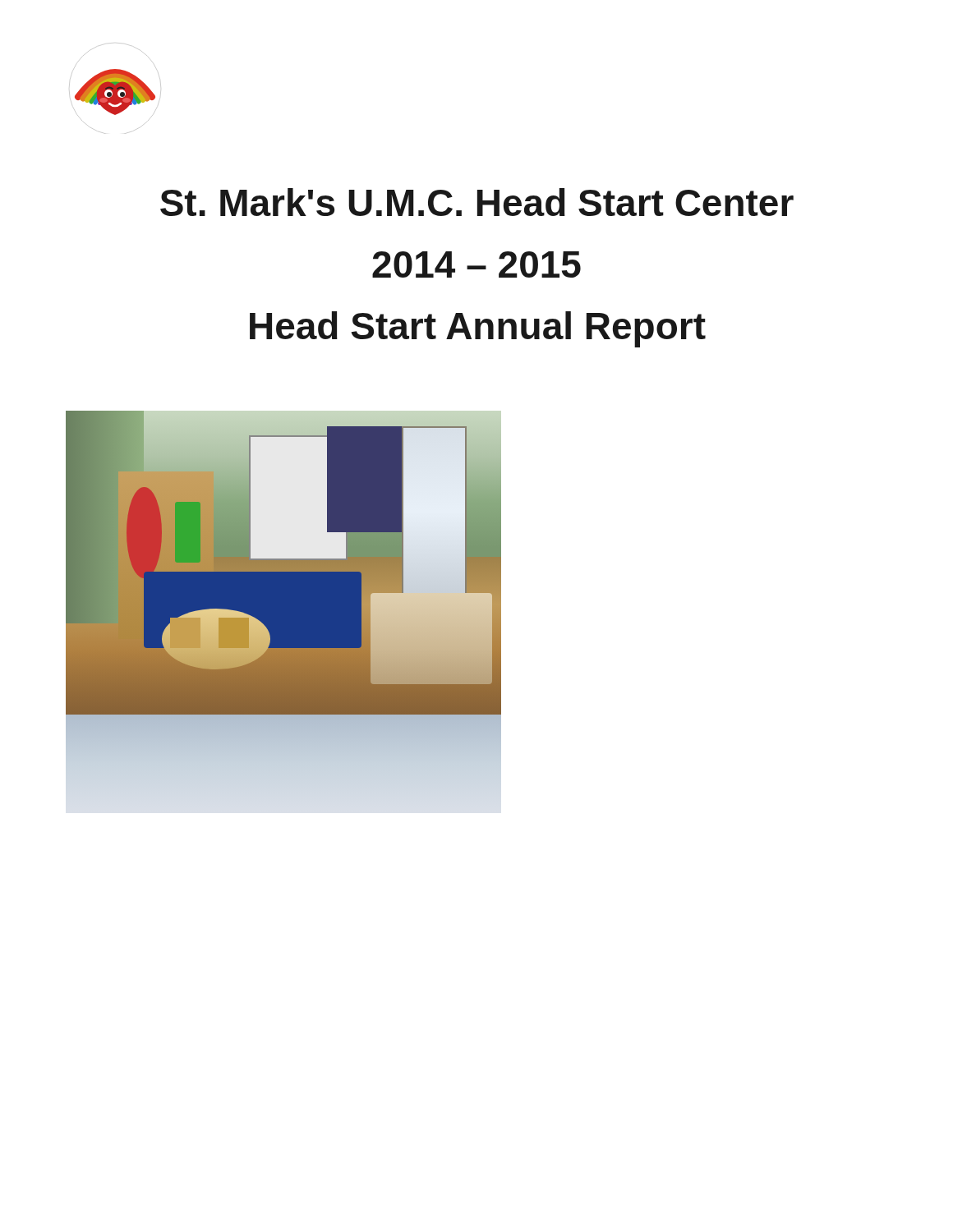Image resolution: width=953 pixels, height=1232 pixels.
Task: Find the logo
Action: (x=115, y=88)
